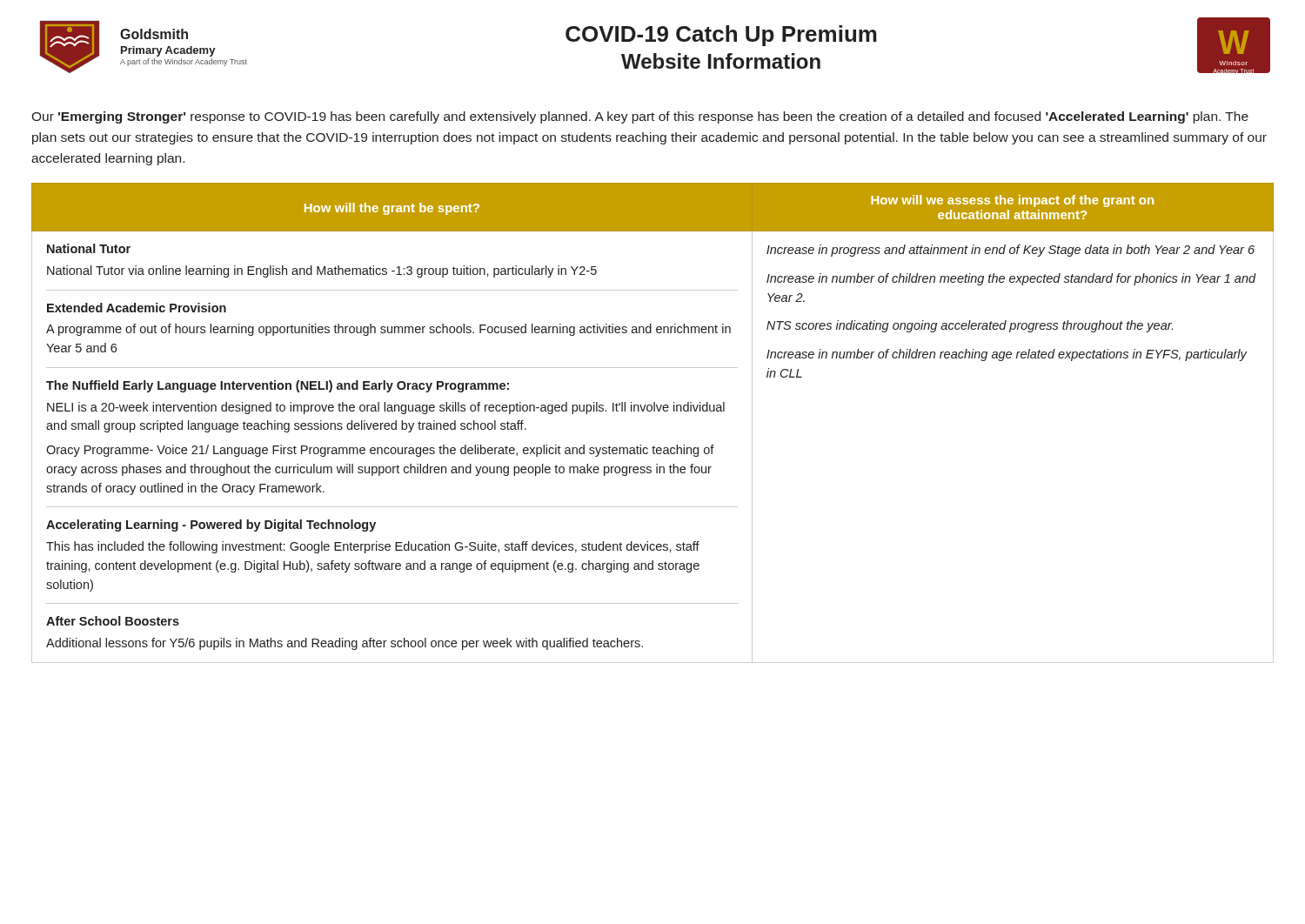Locate the table with the text "How will the grant be"
Screen dimensions: 924x1305
(652, 423)
